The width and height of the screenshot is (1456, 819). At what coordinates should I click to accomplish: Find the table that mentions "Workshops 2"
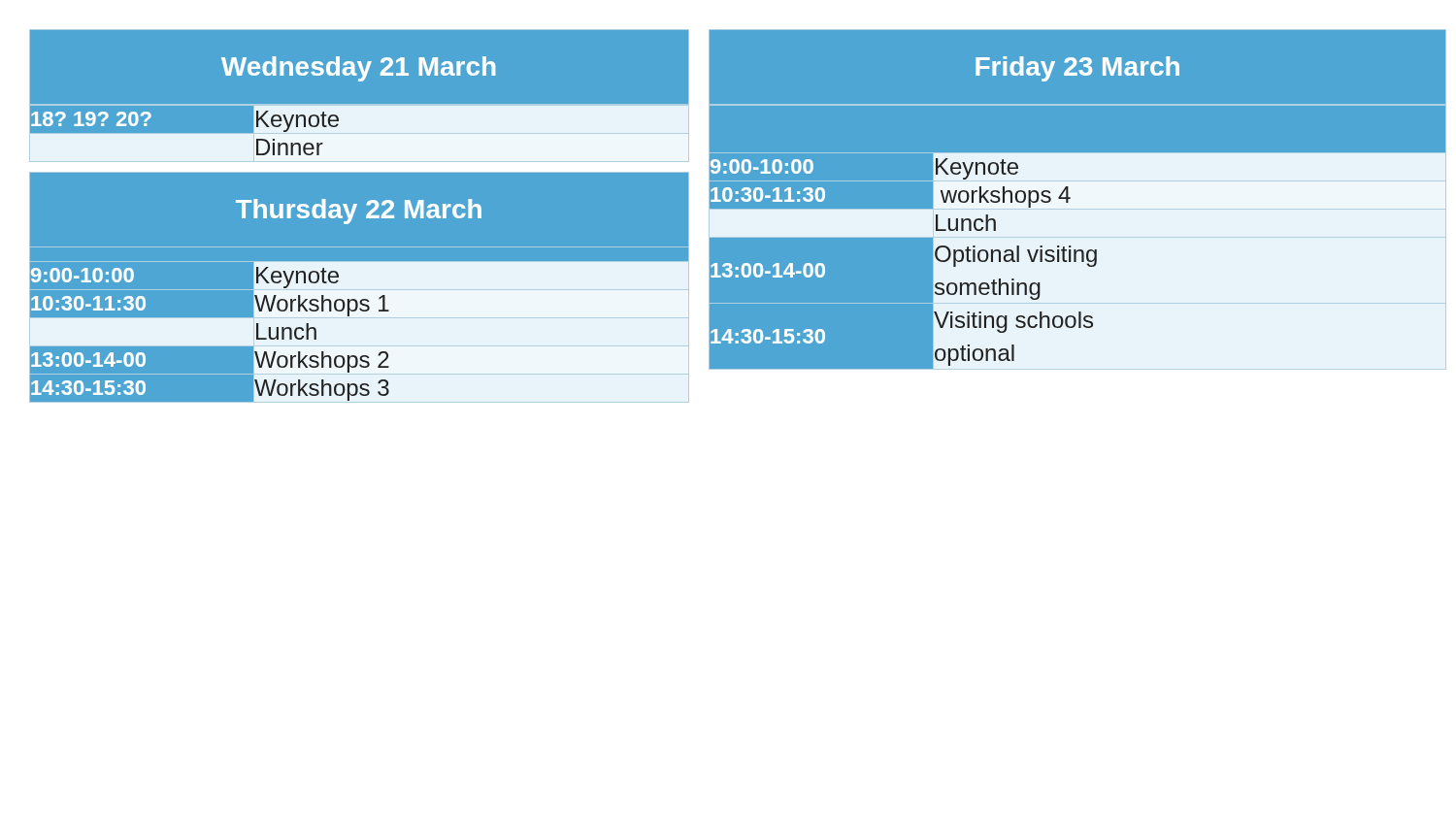[x=359, y=332]
